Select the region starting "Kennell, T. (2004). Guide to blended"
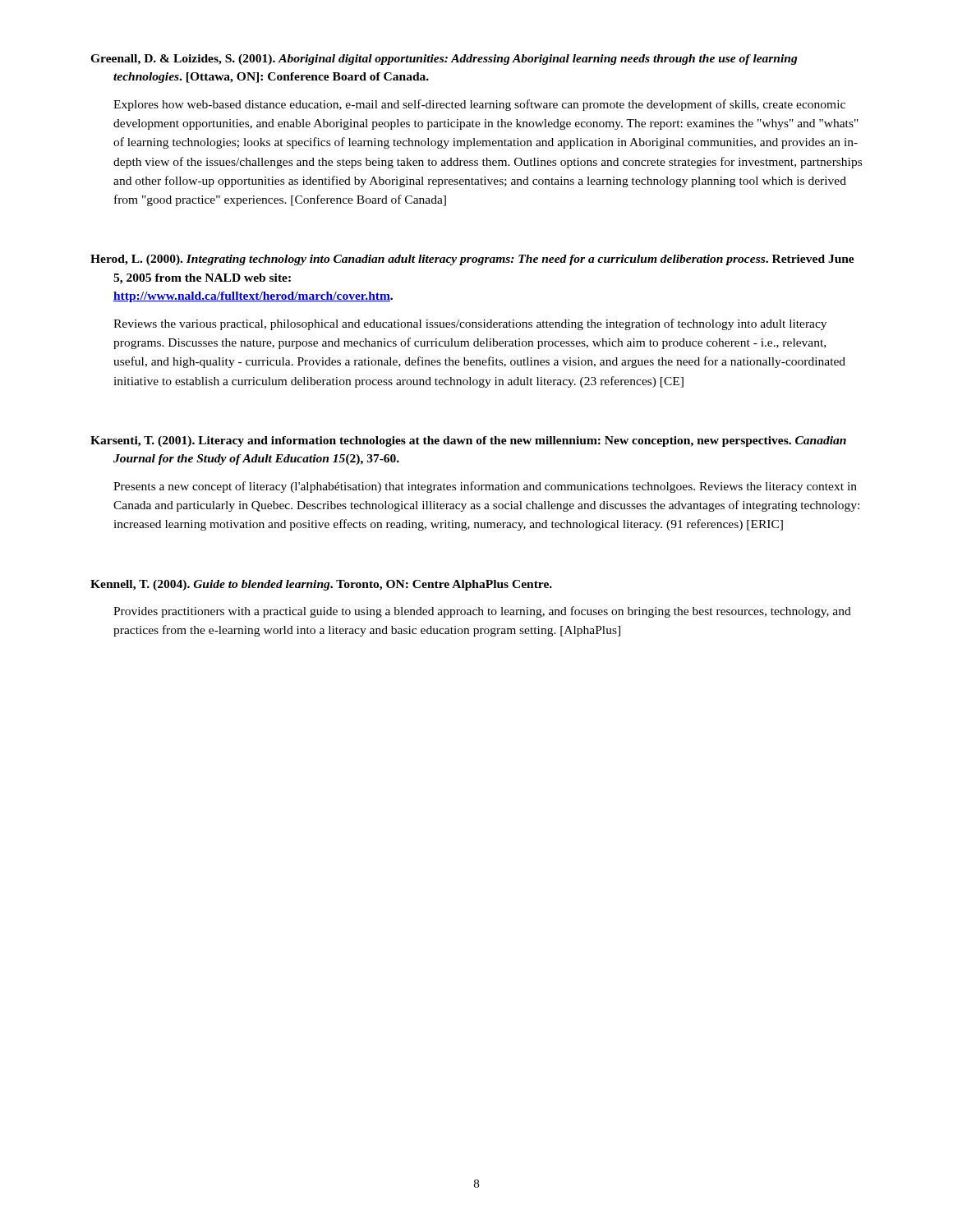This screenshot has height=1232, width=953. coord(321,583)
